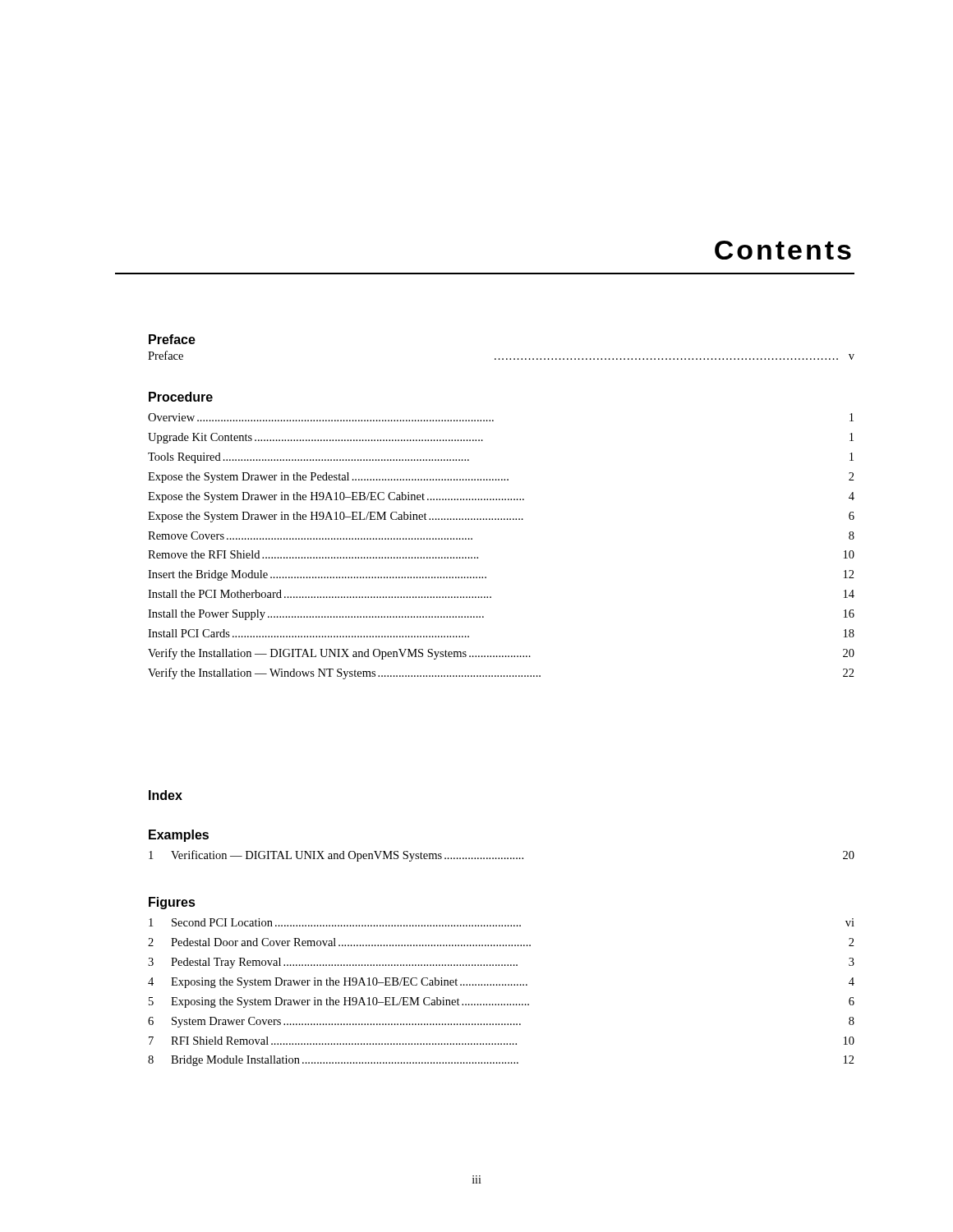Navigate to the block starting "3 Pedestal Tray Removal"
This screenshot has height=1232, width=953.
pos(501,962)
